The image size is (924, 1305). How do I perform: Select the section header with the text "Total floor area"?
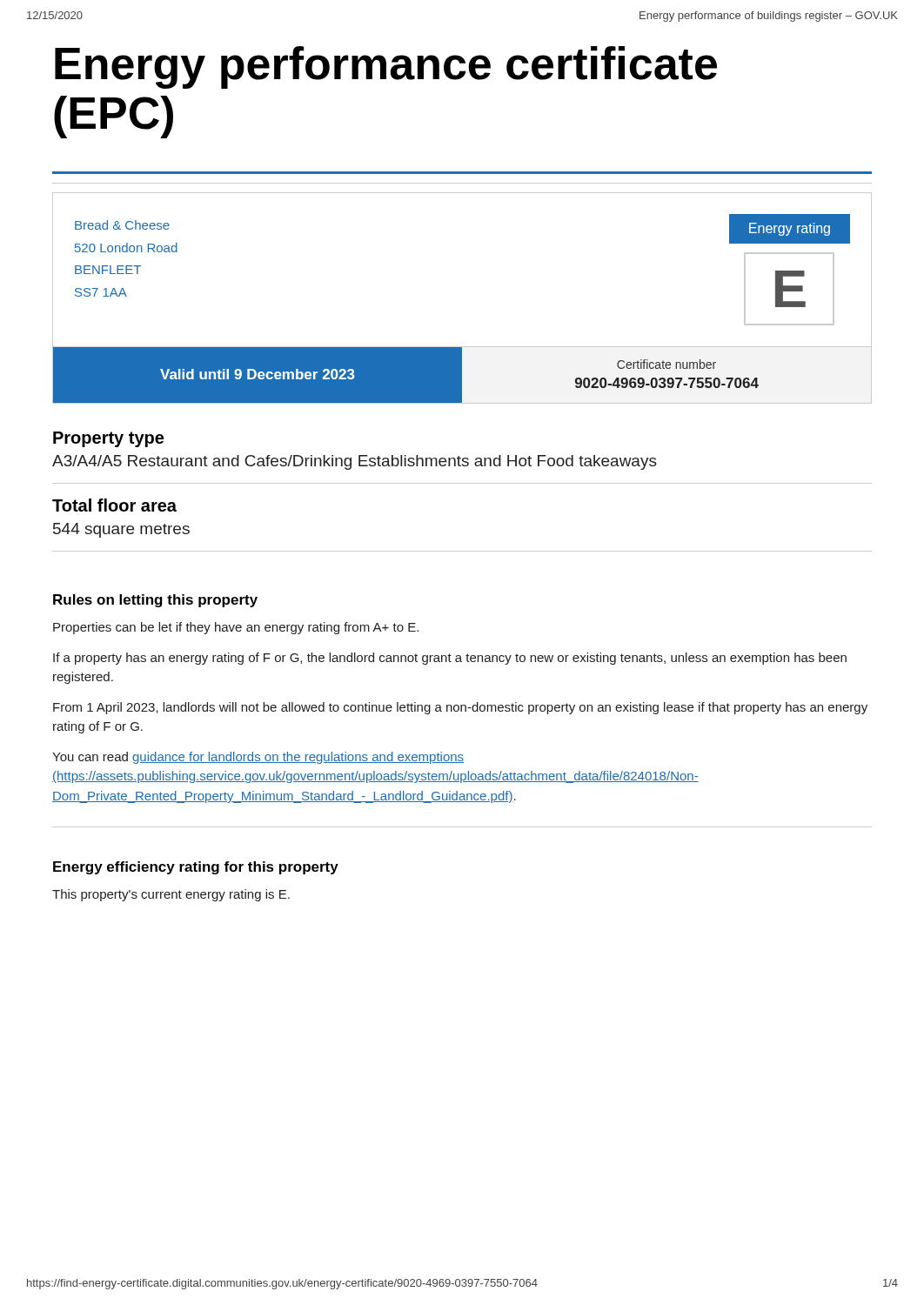click(114, 506)
